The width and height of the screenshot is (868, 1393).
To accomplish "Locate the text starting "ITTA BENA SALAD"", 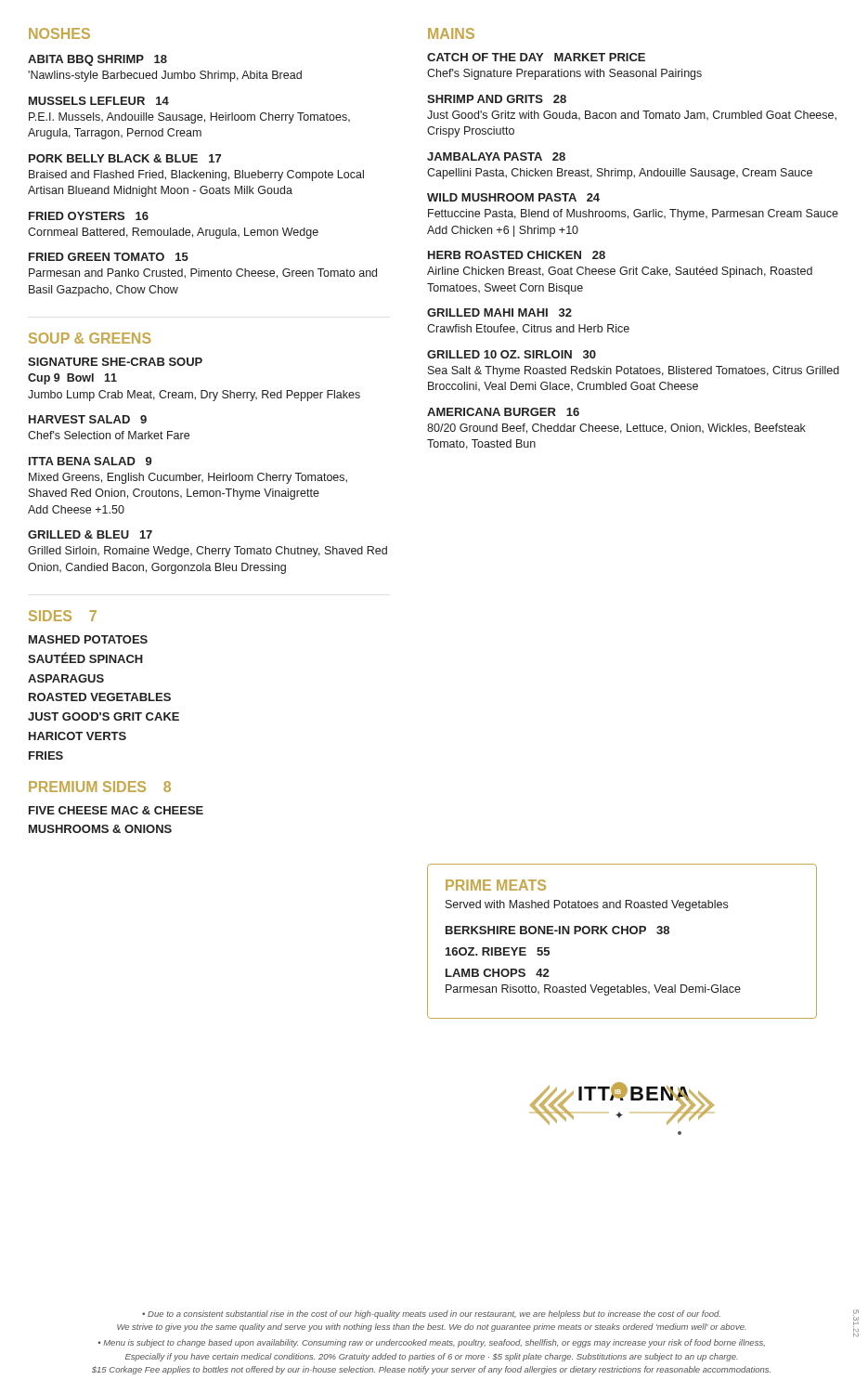I will (x=209, y=486).
